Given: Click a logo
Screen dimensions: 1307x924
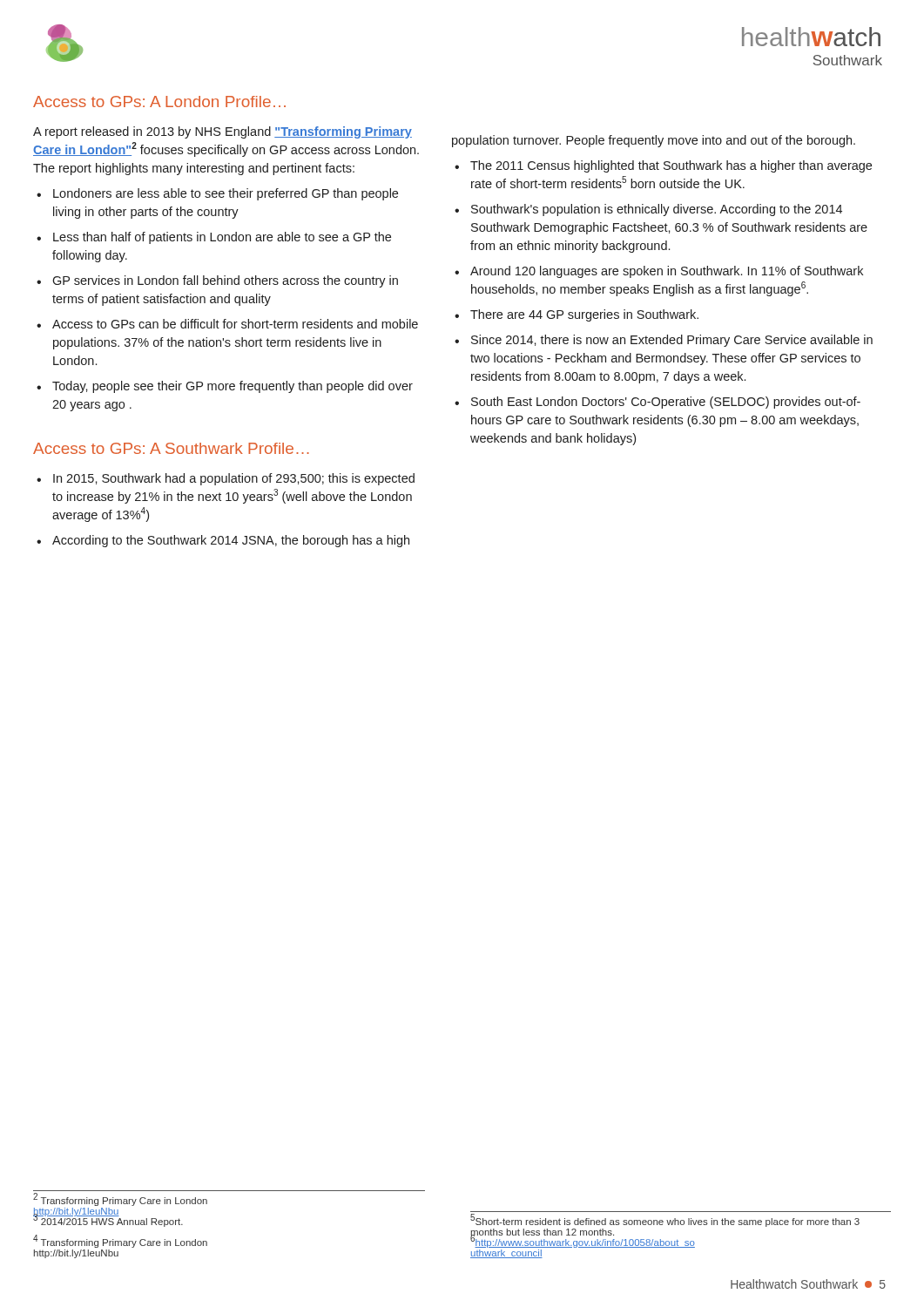Looking at the screenshot, I should pyautogui.click(x=462, y=38).
